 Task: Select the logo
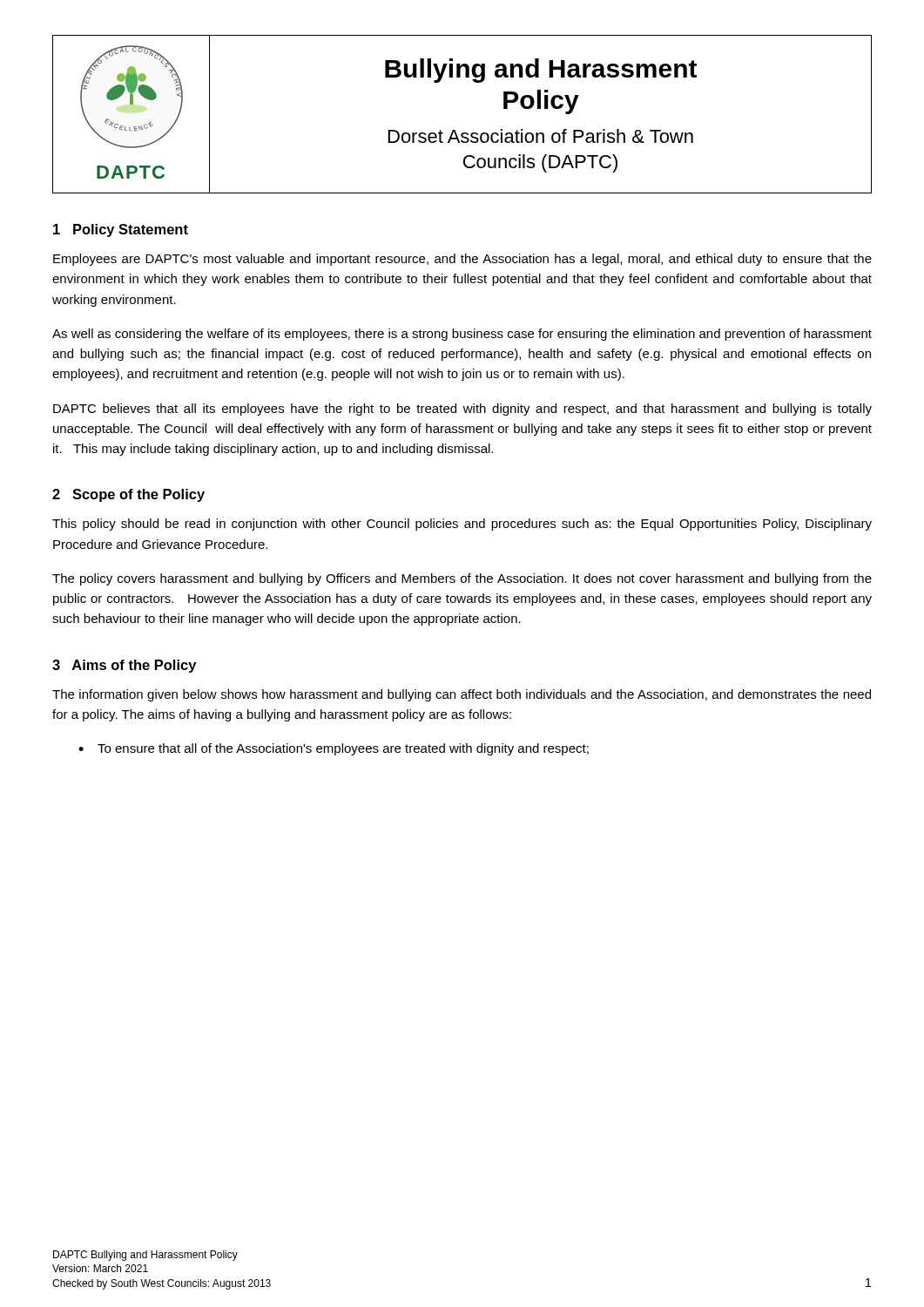(462, 114)
